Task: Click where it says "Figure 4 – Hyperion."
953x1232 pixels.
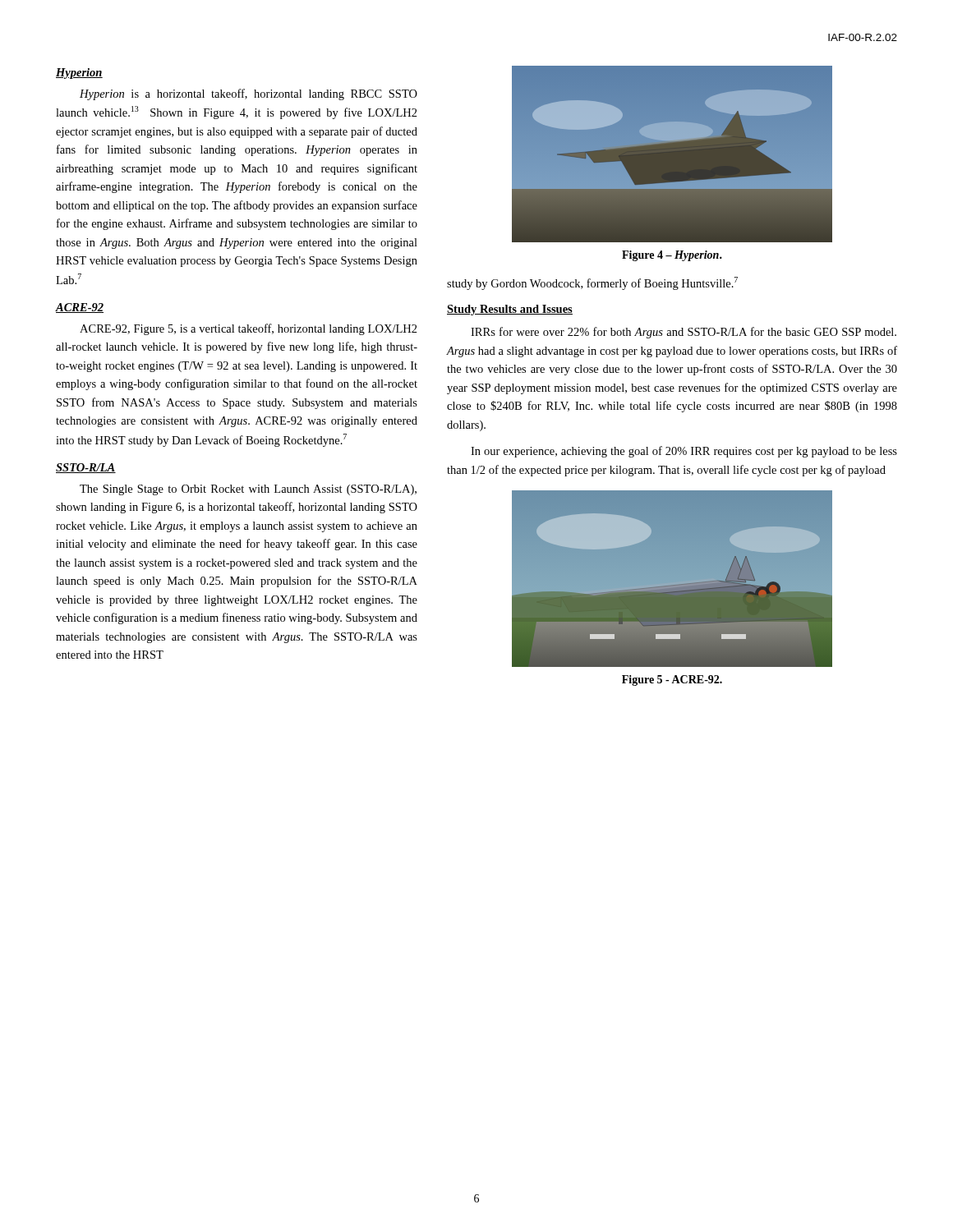Action: [672, 255]
